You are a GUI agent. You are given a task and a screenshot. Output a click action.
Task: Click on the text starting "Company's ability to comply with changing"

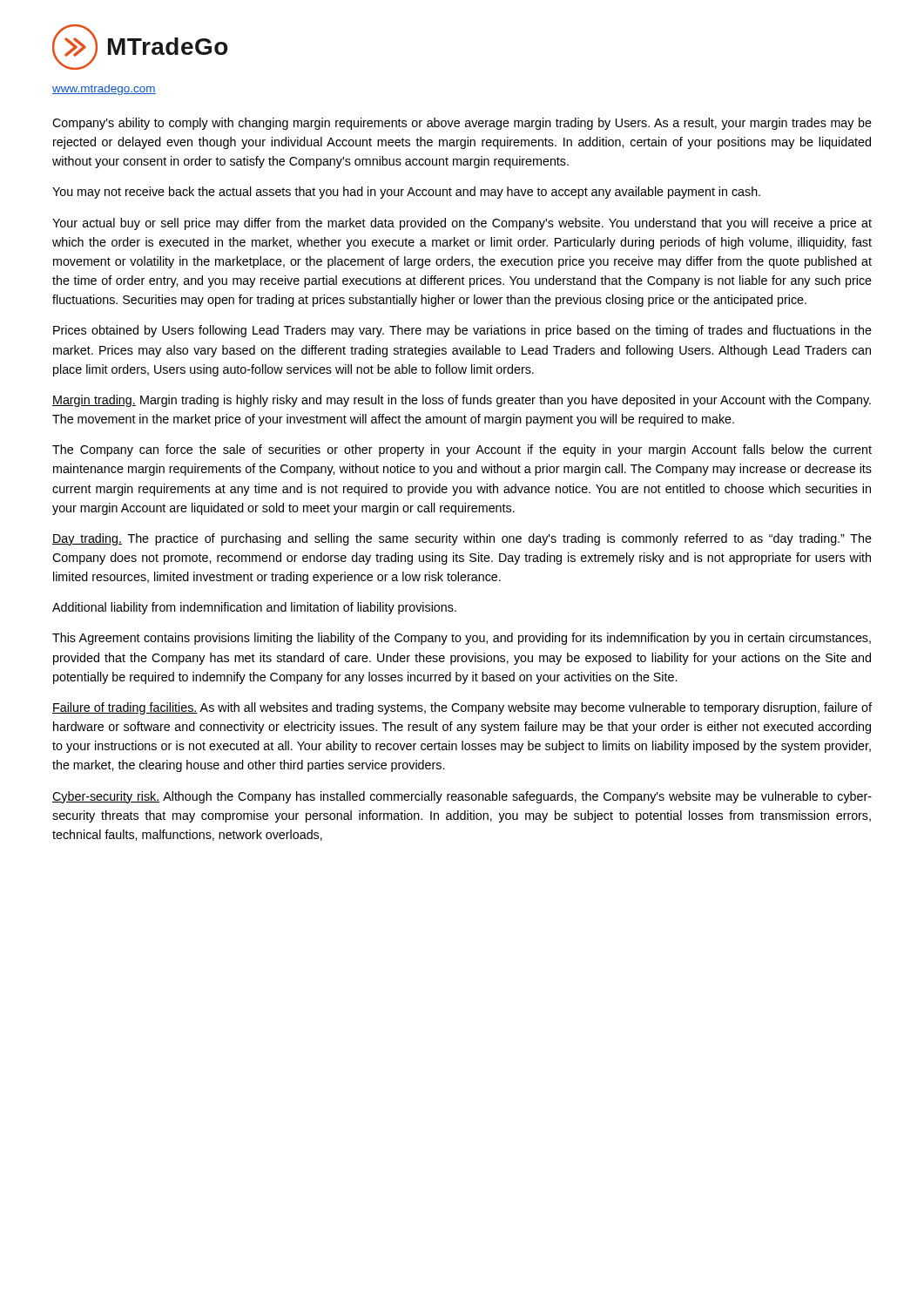[x=462, y=142]
